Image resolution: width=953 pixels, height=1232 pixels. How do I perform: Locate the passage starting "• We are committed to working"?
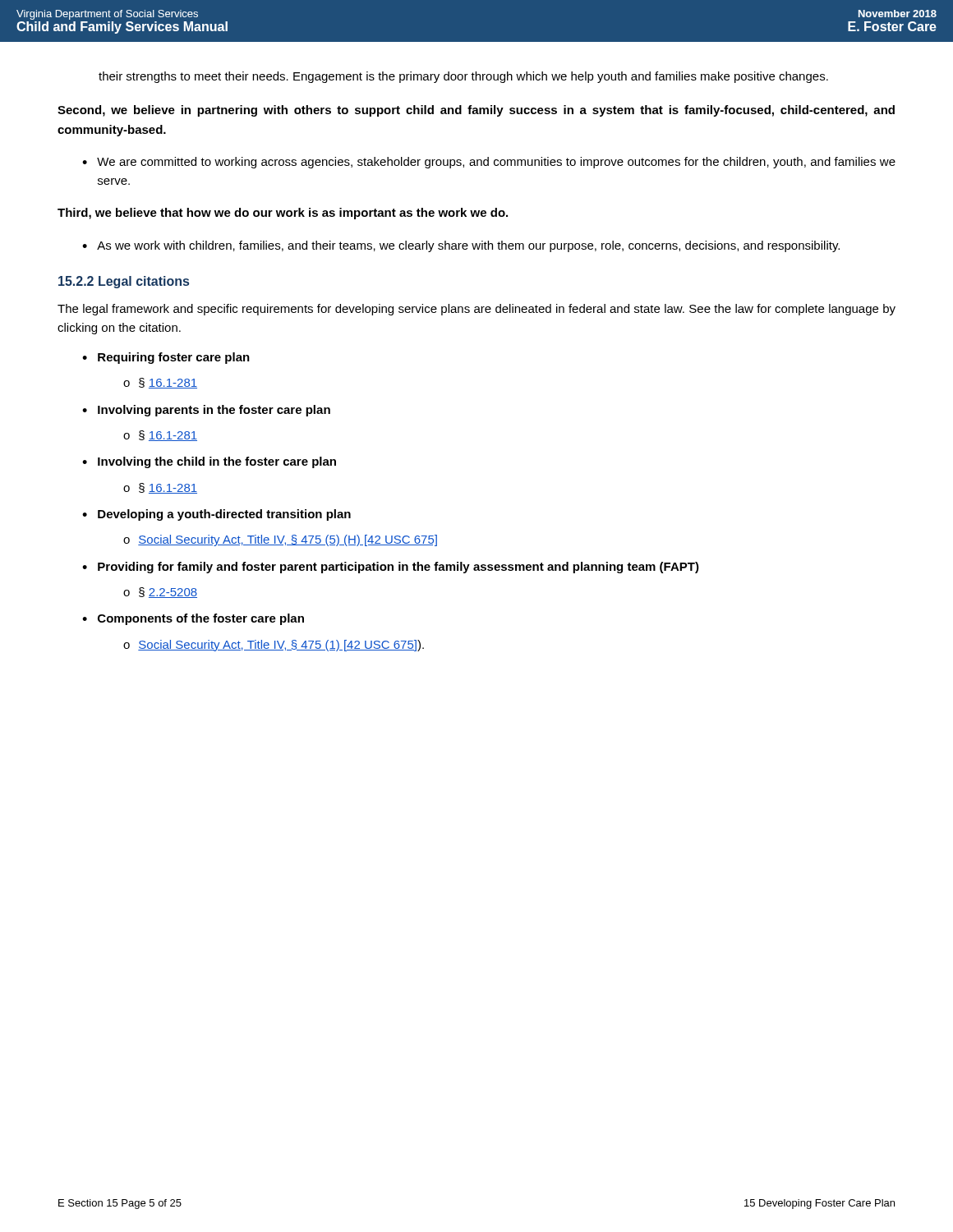pos(489,171)
